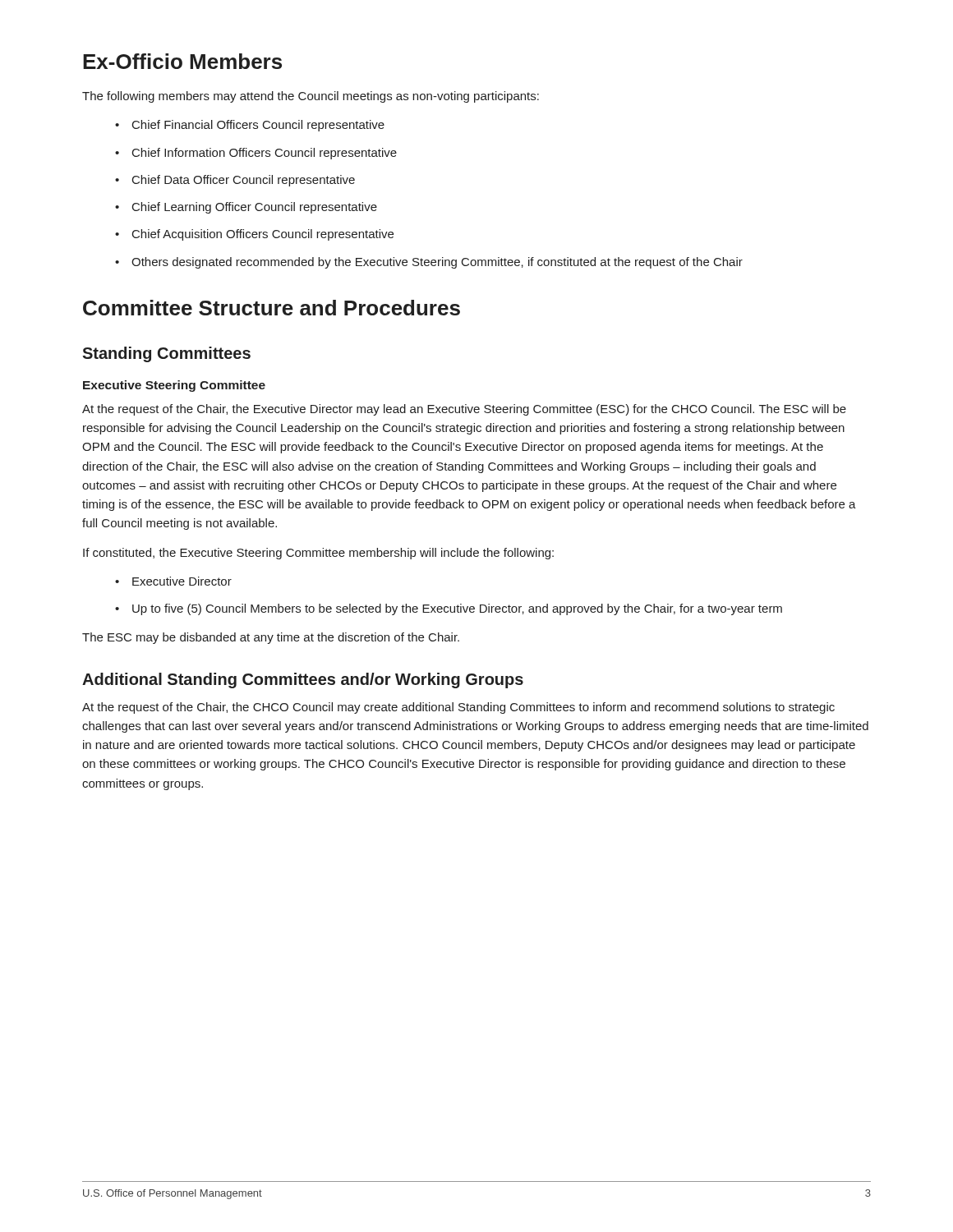Viewport: 953px width, 1232px height.
Task: Click on the block starting "At the request of the Chair, the Executive"
Action: pos(476,466)
